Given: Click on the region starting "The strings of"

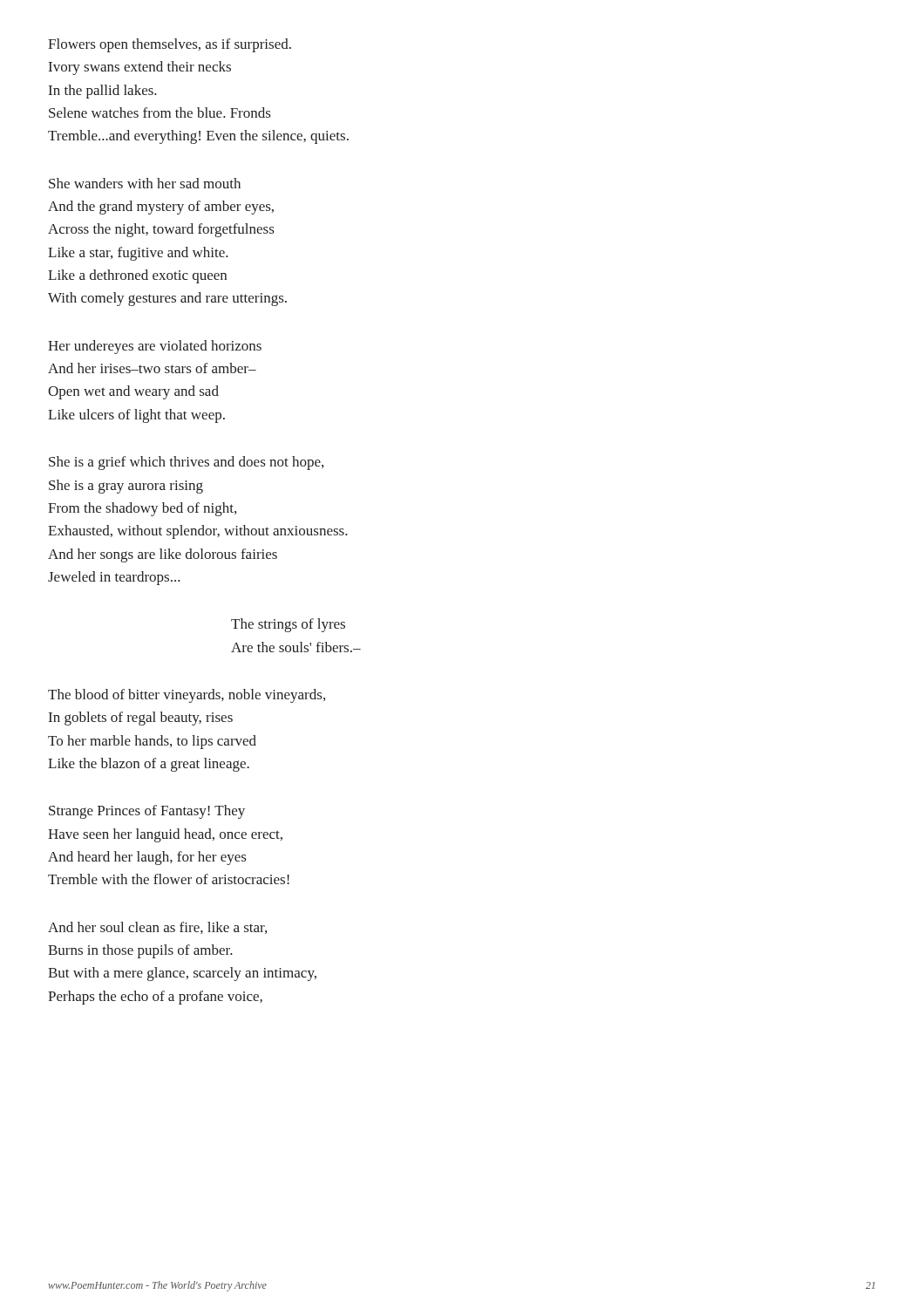Looking at the screenshot, I should pyautogui.click(x=296, y=636).
